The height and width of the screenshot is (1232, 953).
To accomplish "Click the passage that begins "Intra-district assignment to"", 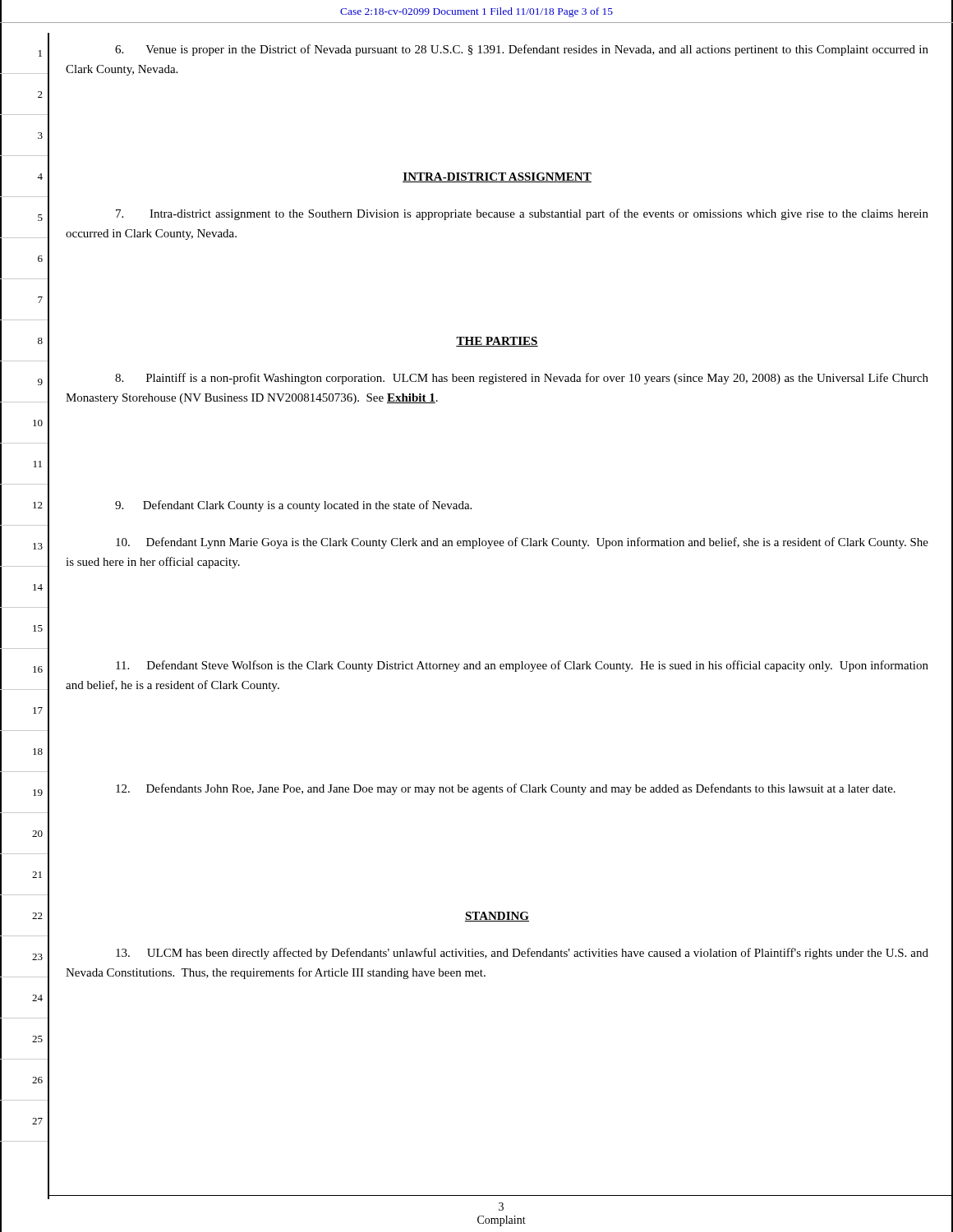I will [497, 223].
